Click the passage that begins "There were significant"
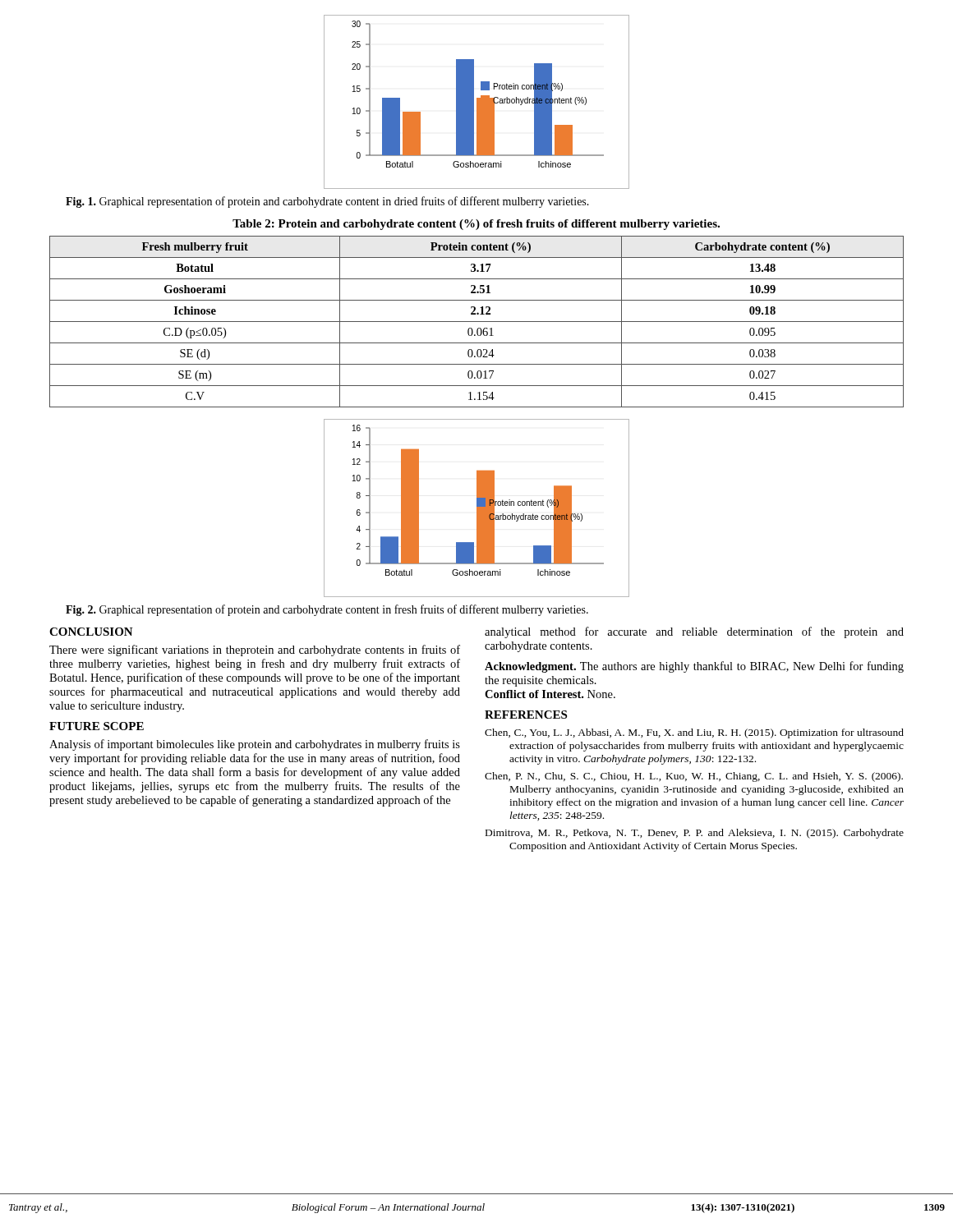The height and width of the screenshot is (1232, 953). [x=255, y=678]
